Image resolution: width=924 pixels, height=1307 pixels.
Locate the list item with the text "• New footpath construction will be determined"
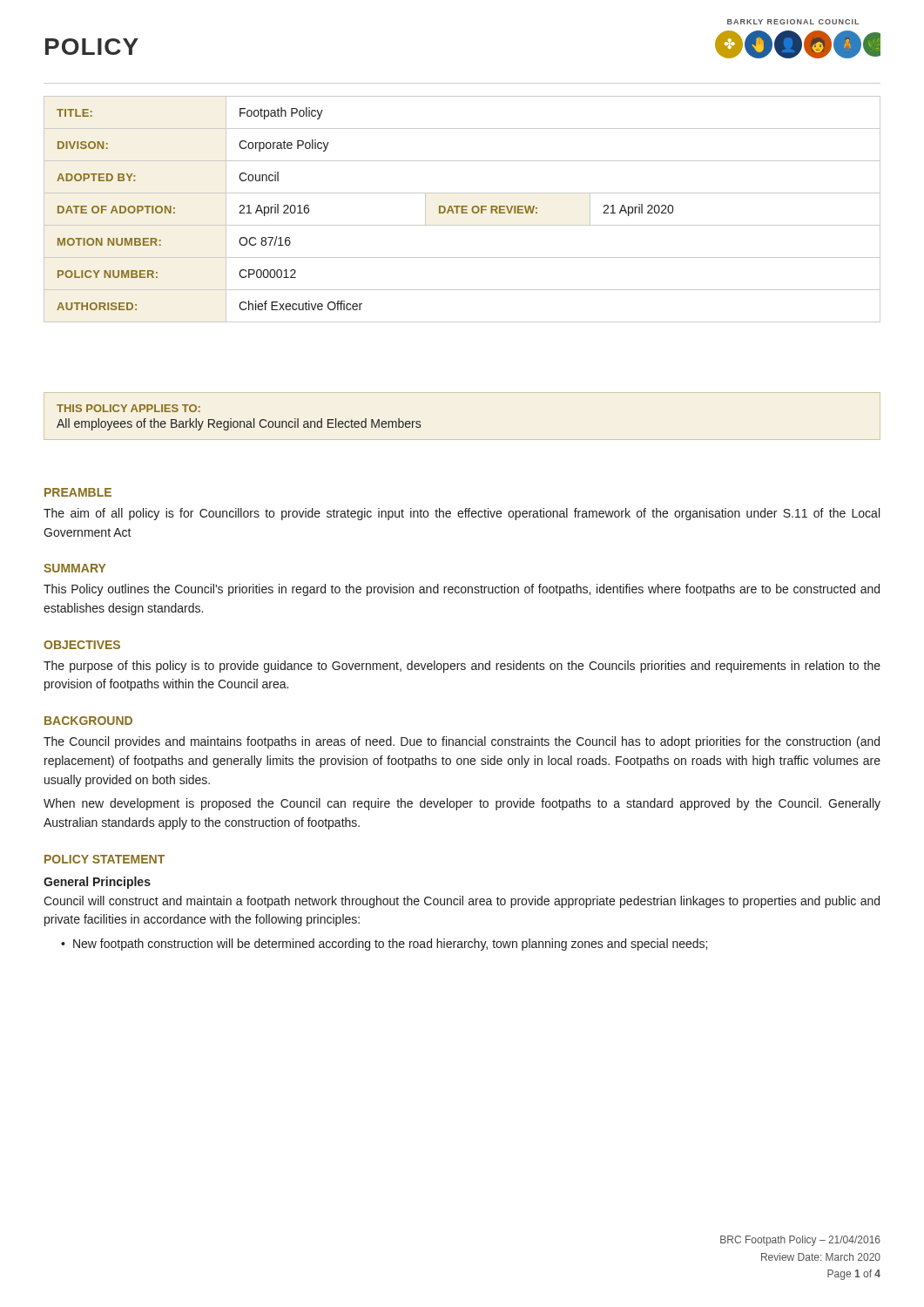(385, 944)
